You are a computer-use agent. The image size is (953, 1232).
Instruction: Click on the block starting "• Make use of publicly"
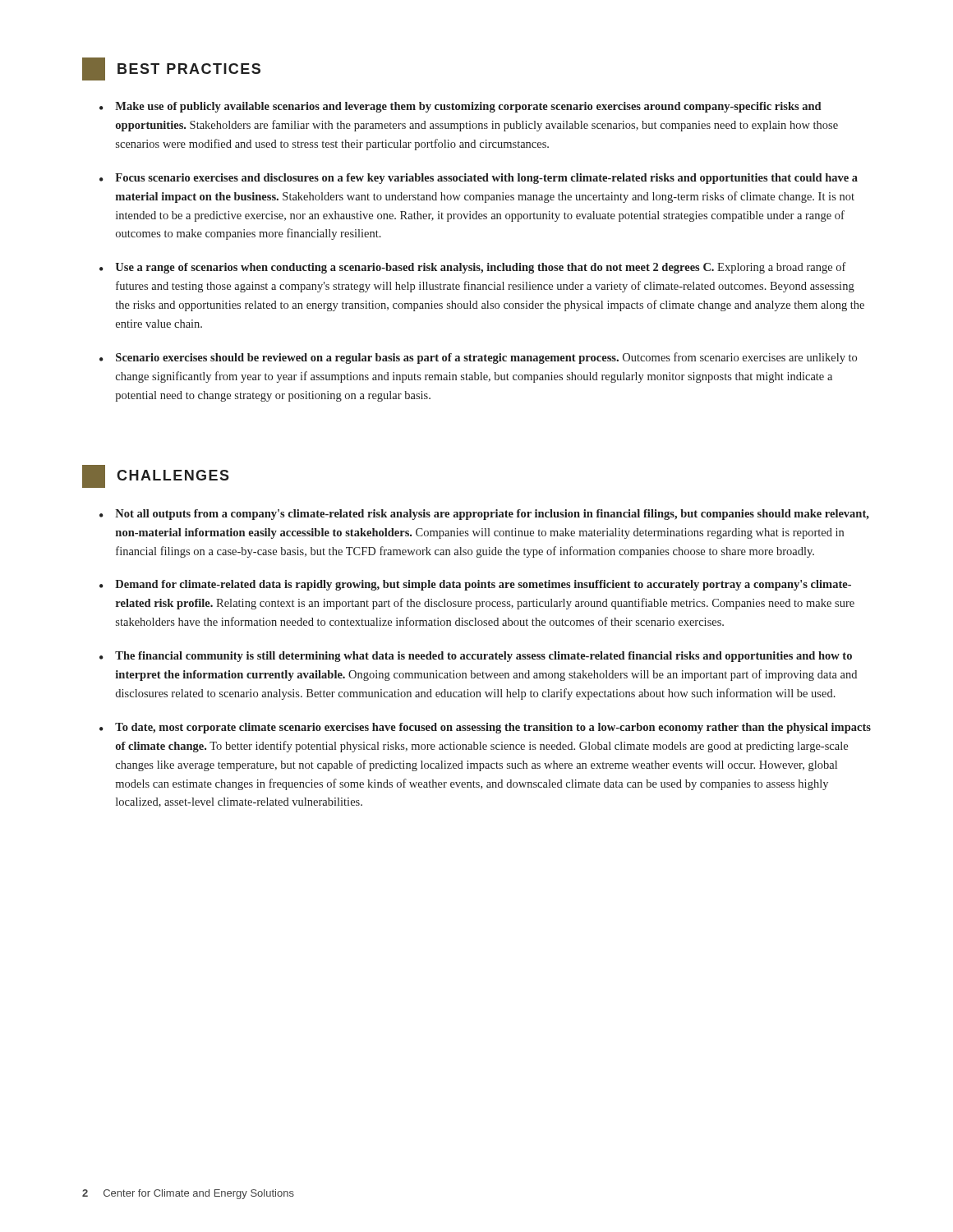pyautogui.click(x=485, y=125)
